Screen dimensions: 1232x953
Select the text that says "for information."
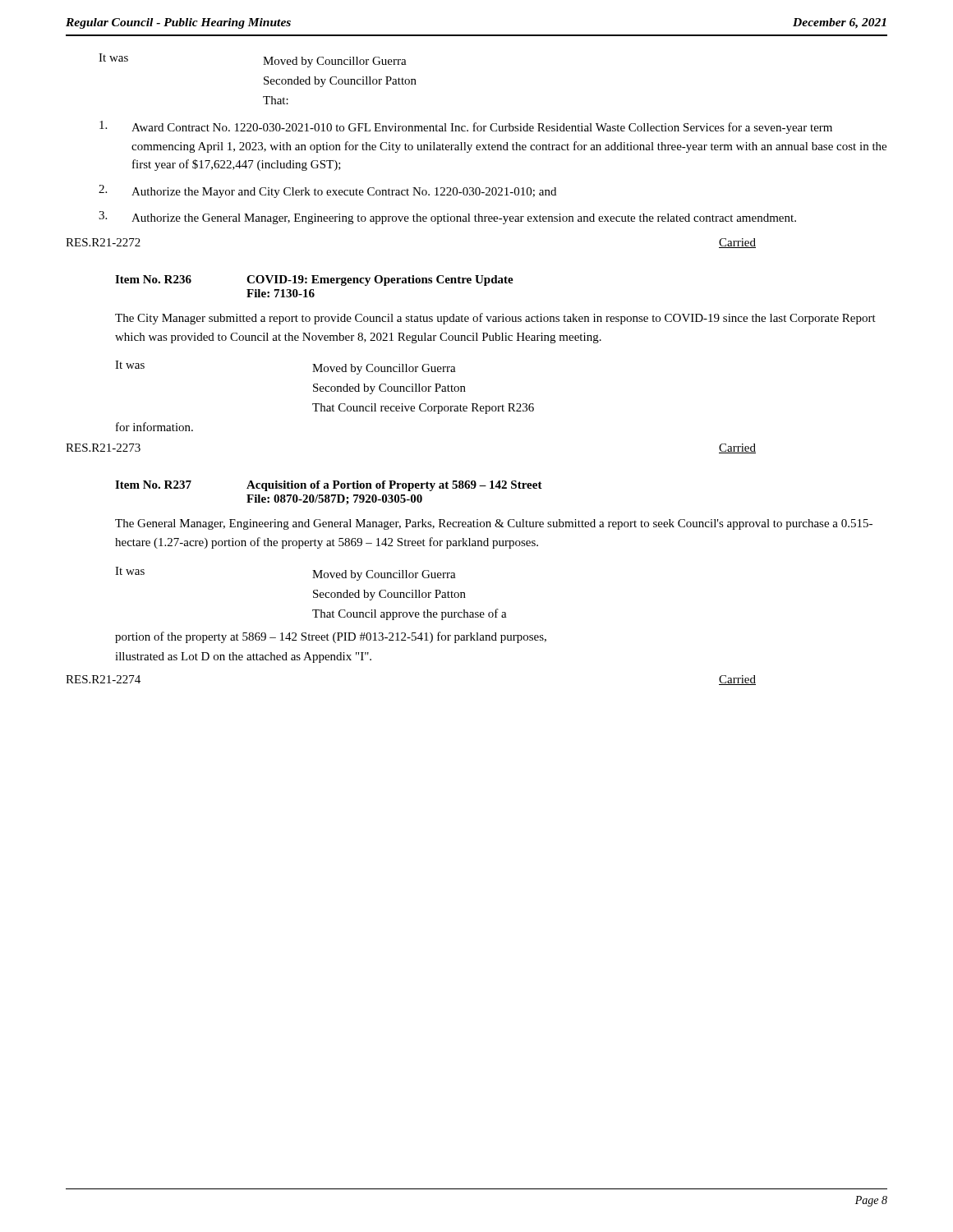tap(154, 427)
